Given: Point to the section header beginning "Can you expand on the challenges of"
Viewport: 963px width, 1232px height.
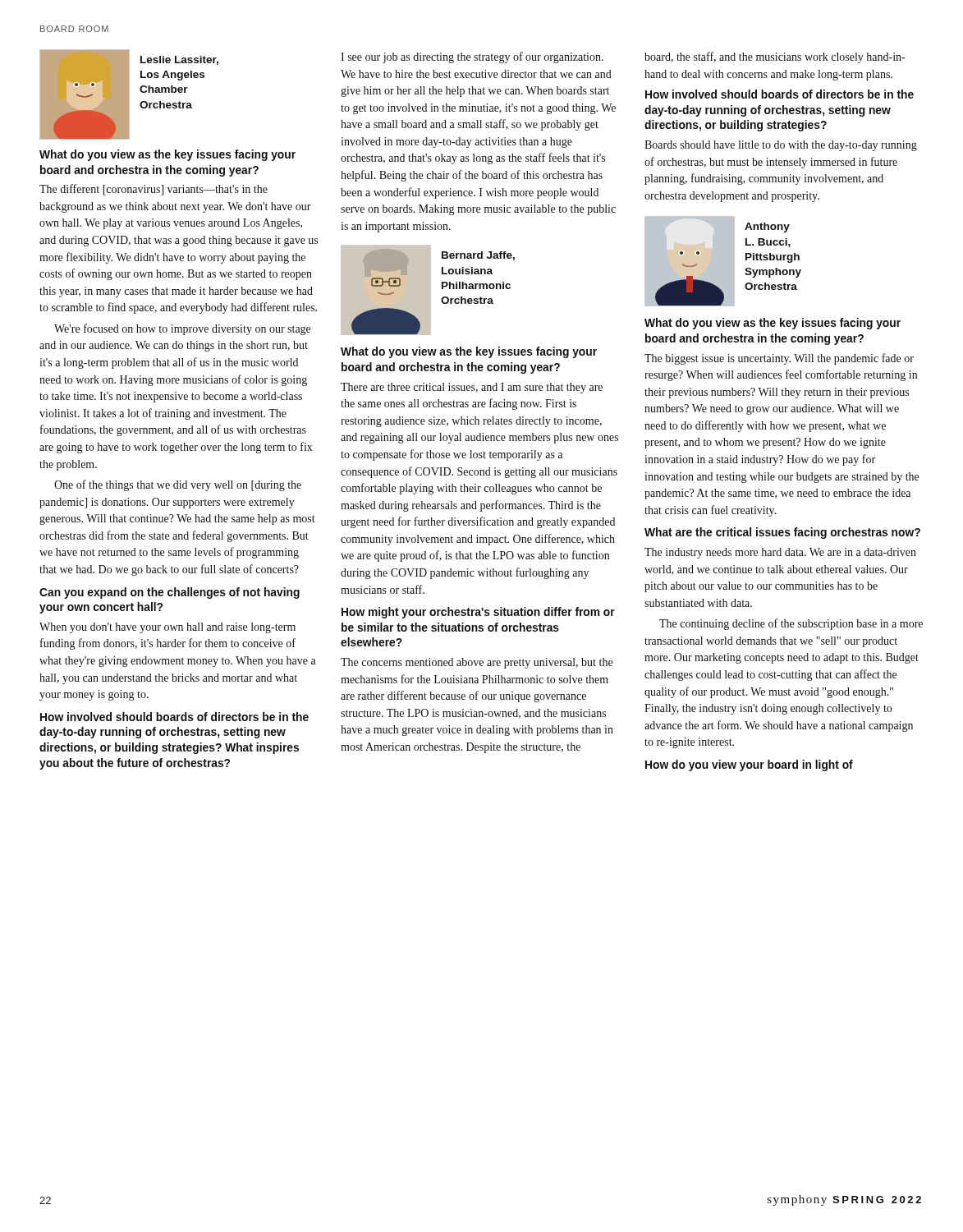Looking at the screenshot, I should (x=170, y=600).
